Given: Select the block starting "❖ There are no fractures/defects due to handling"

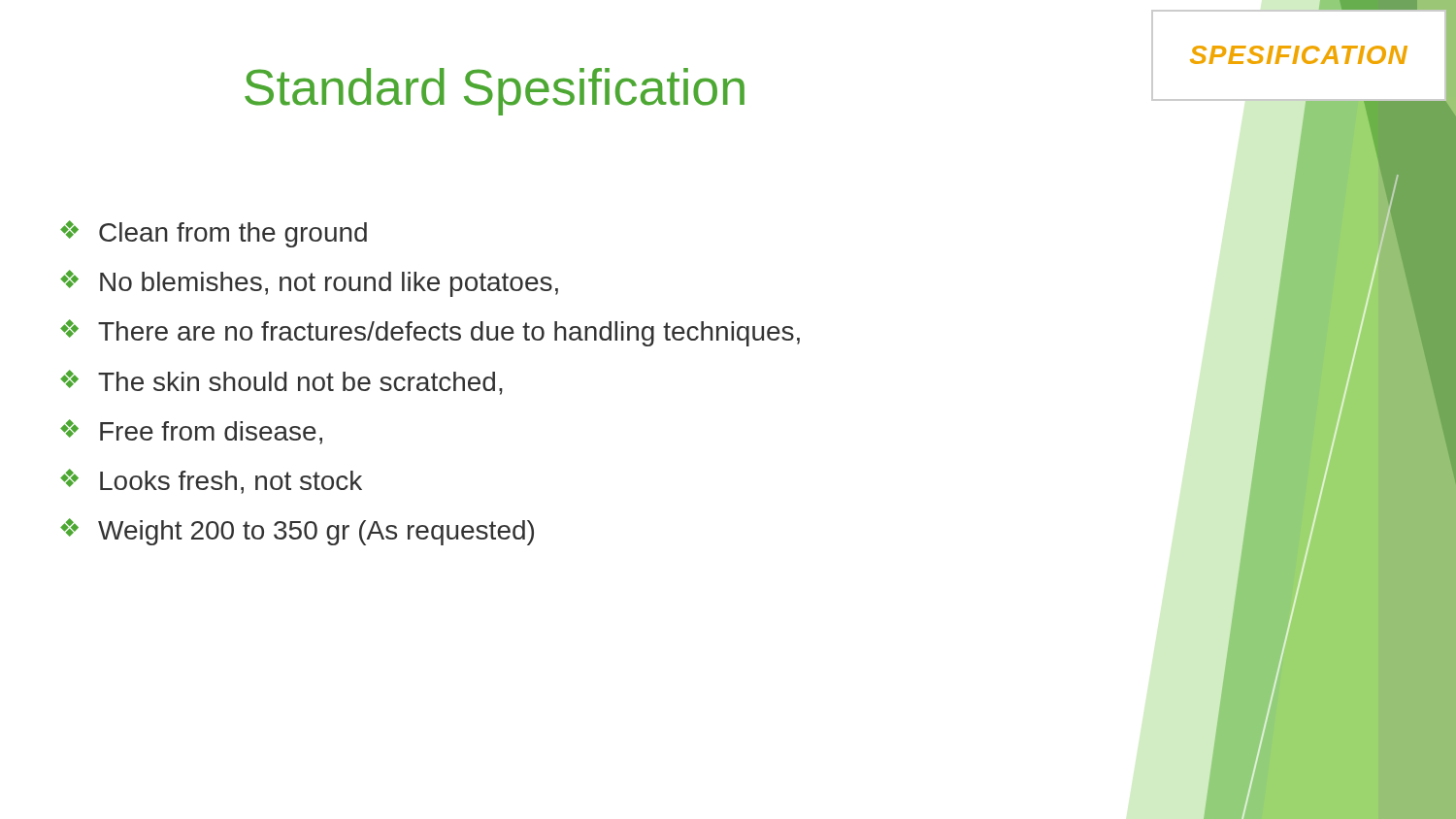Looking at the screenshot, I should coord(430,332).
